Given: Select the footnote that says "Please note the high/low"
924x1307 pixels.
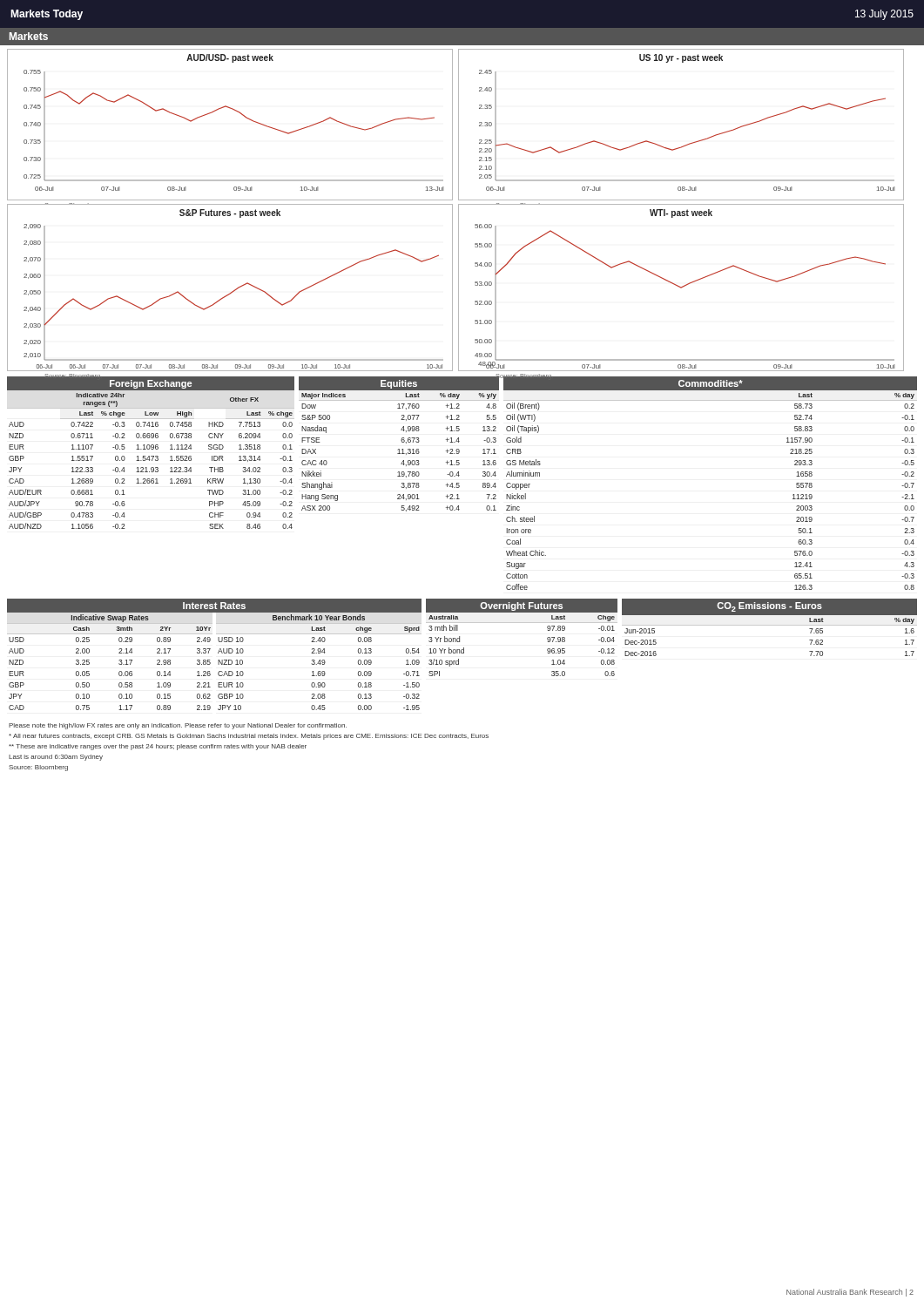Looking at the screenshot, I should (x=178, y=725).
